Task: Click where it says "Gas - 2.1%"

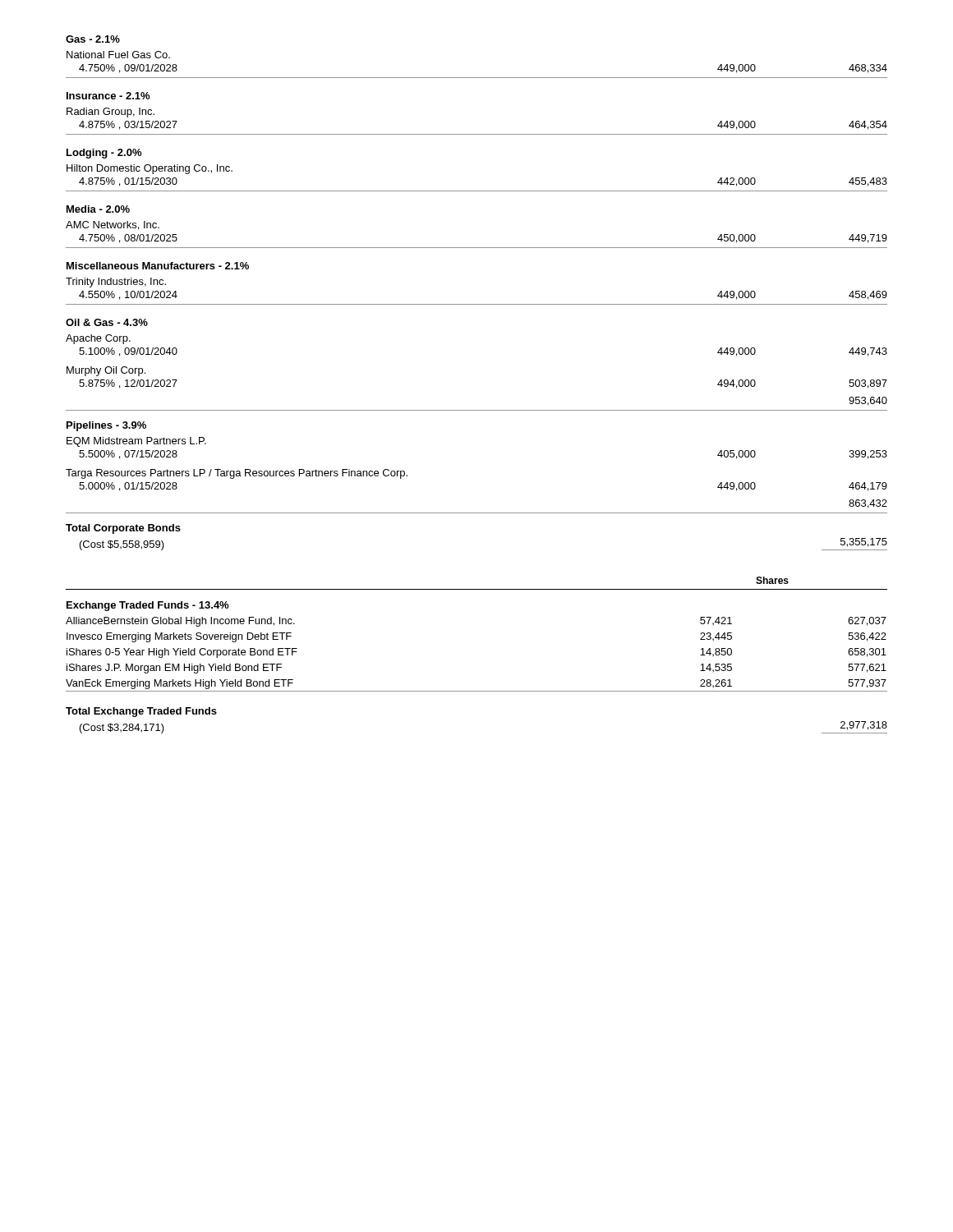Action: point(93,39)
